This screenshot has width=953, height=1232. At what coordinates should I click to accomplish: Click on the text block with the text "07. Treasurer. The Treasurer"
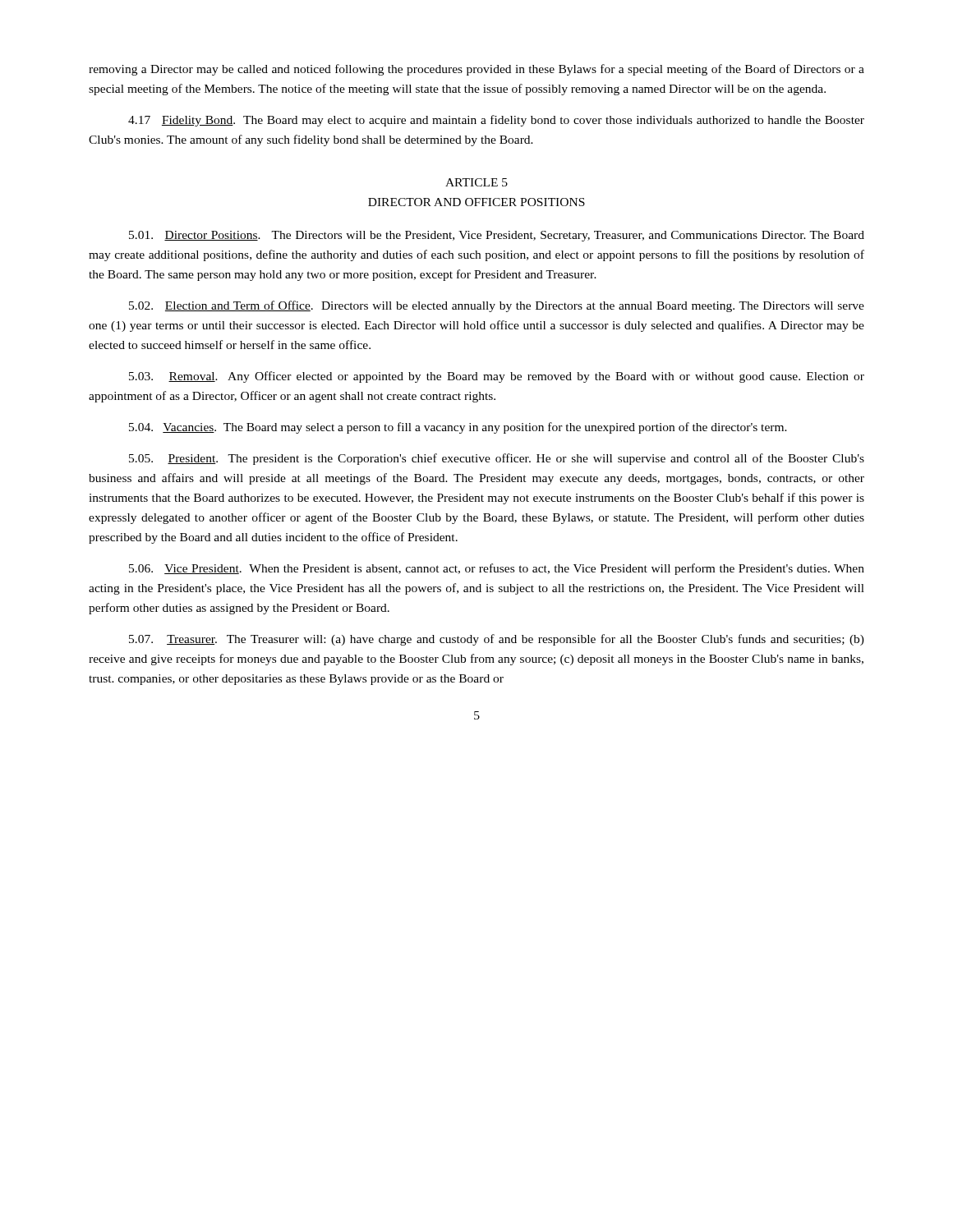pos(476,659)
